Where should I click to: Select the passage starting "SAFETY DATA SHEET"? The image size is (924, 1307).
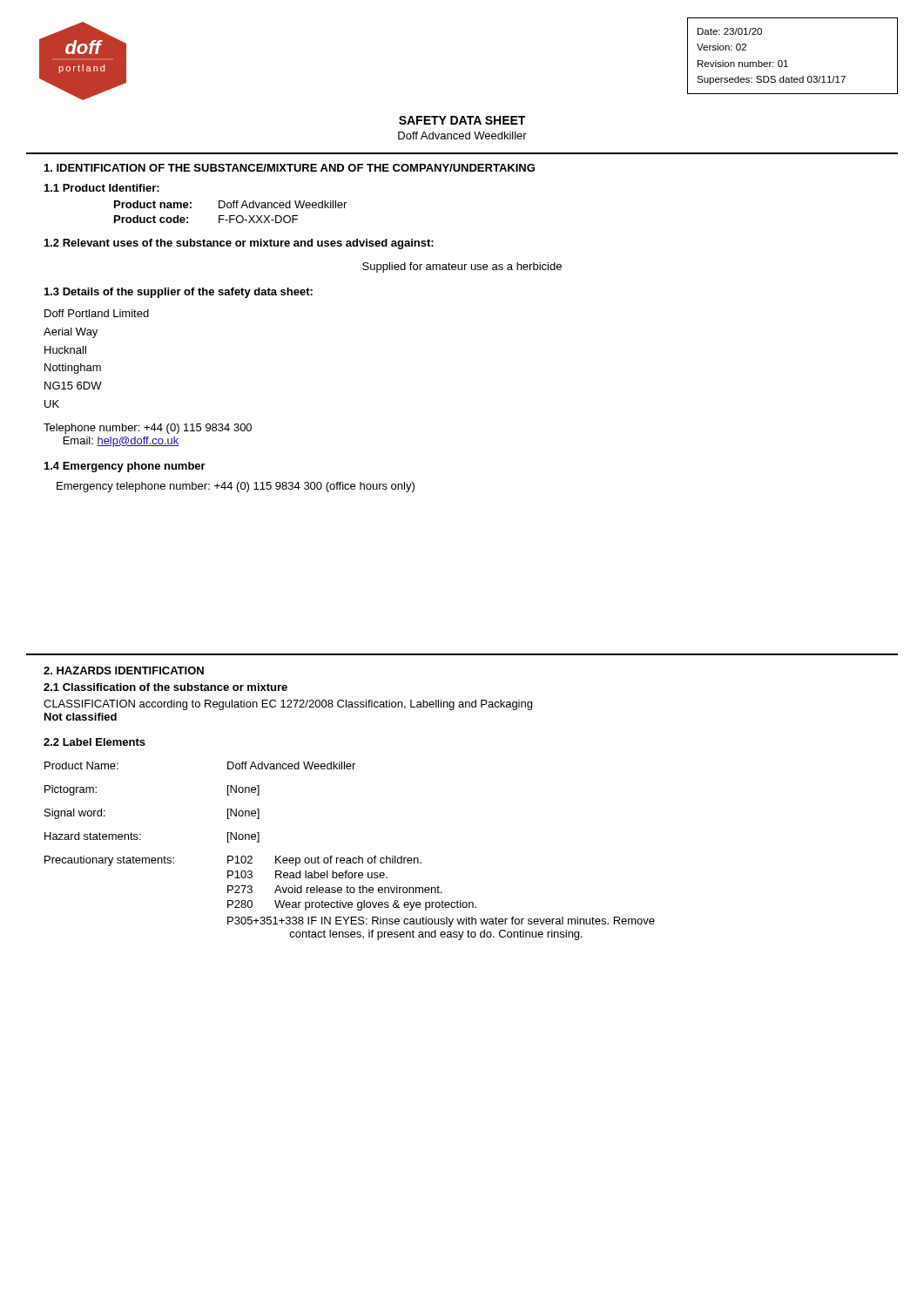tap(462, 120)
